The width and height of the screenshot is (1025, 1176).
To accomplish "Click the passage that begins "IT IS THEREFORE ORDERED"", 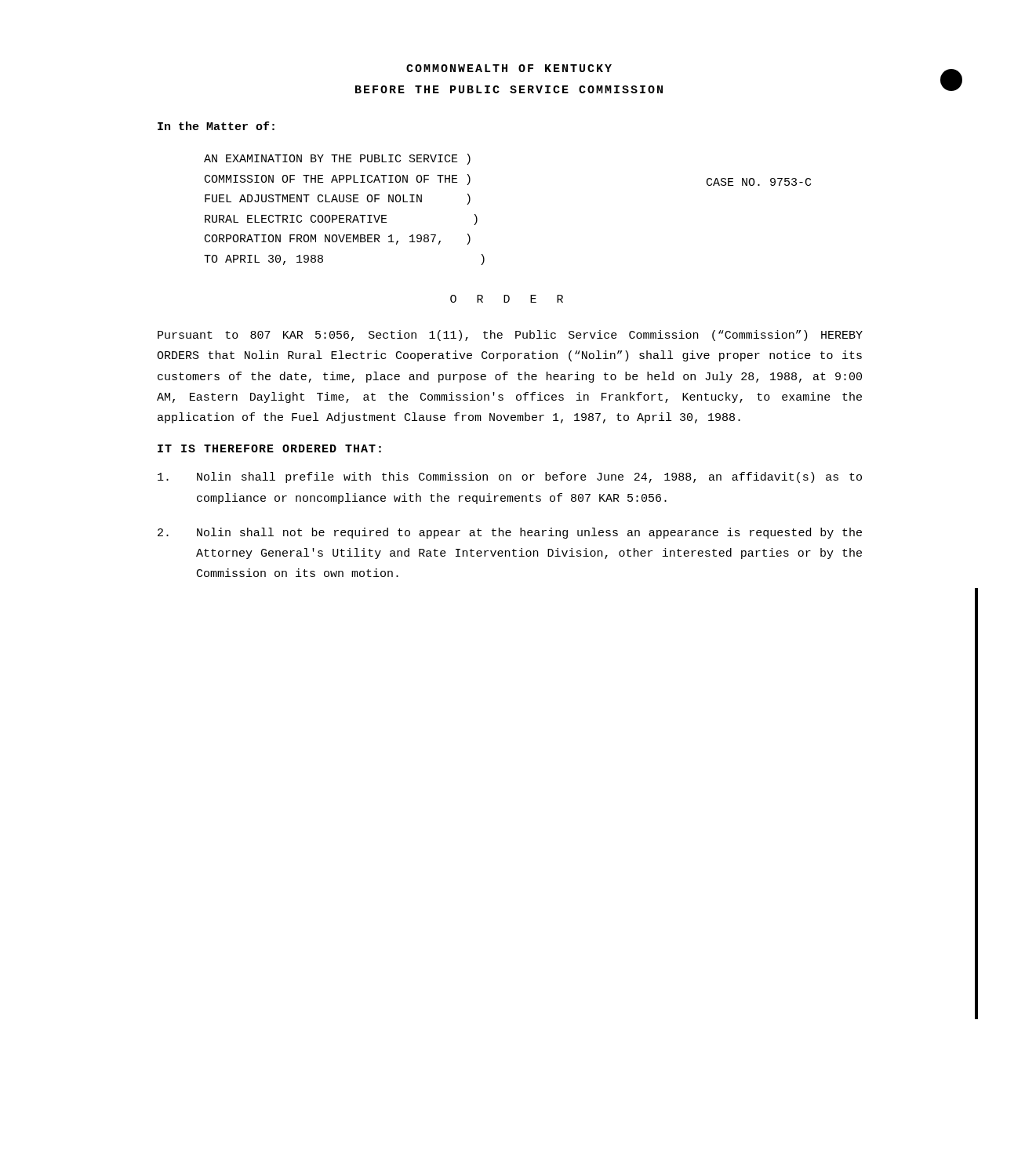I will [x=271, y=450].
